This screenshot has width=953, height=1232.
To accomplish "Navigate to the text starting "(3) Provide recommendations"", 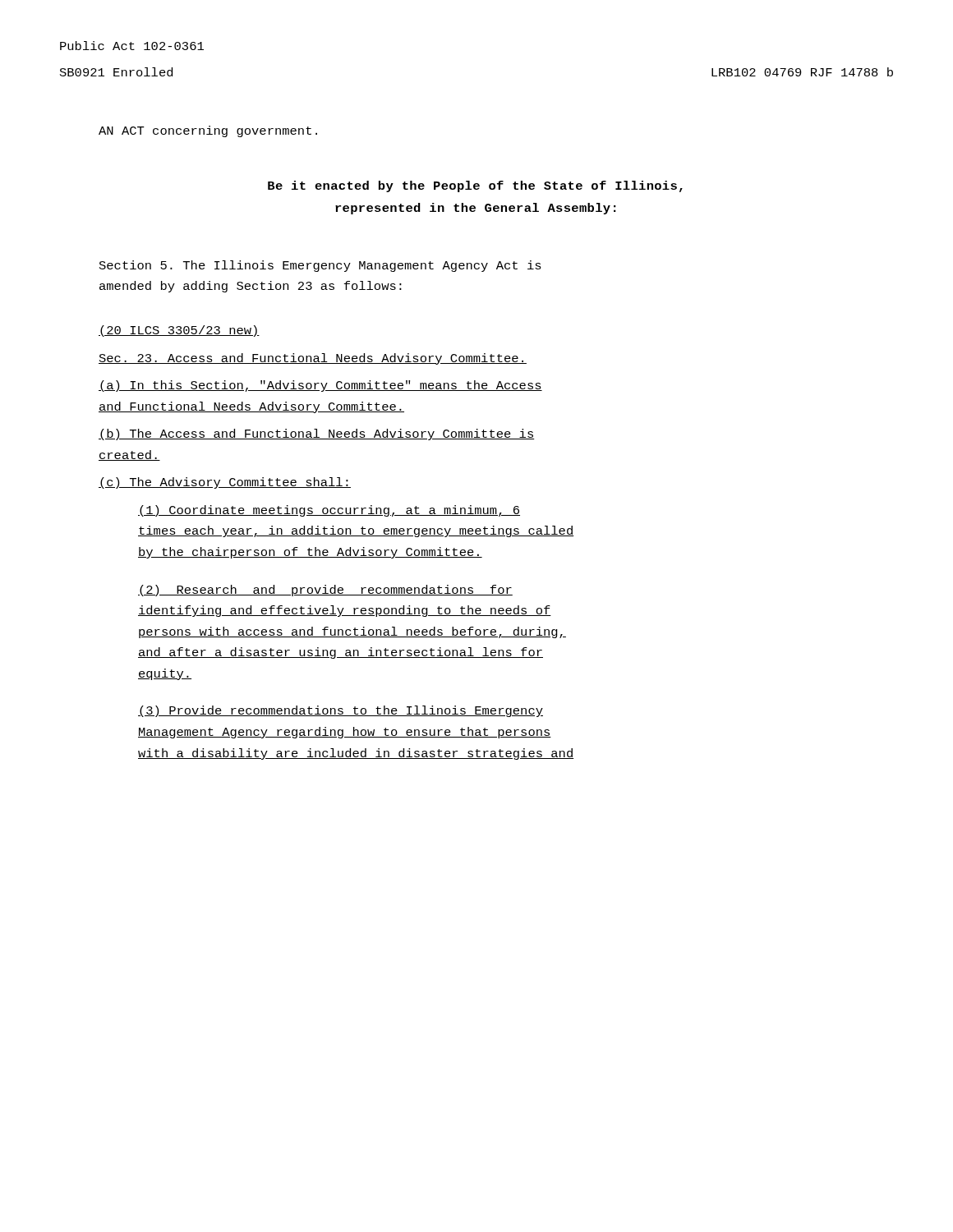I will (356, 733).
